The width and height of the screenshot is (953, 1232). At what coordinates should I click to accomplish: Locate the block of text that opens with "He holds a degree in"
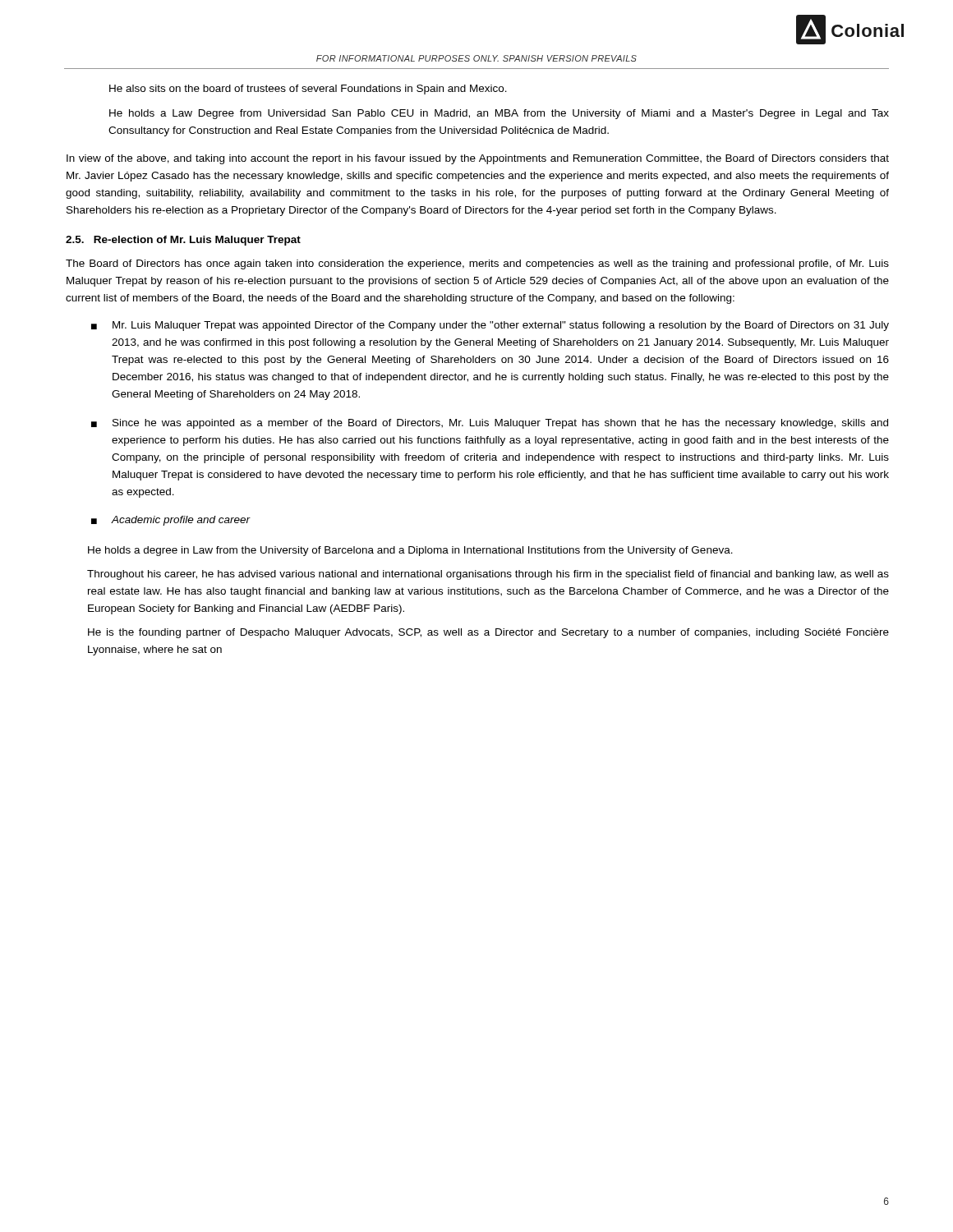[x=410, y=550]
